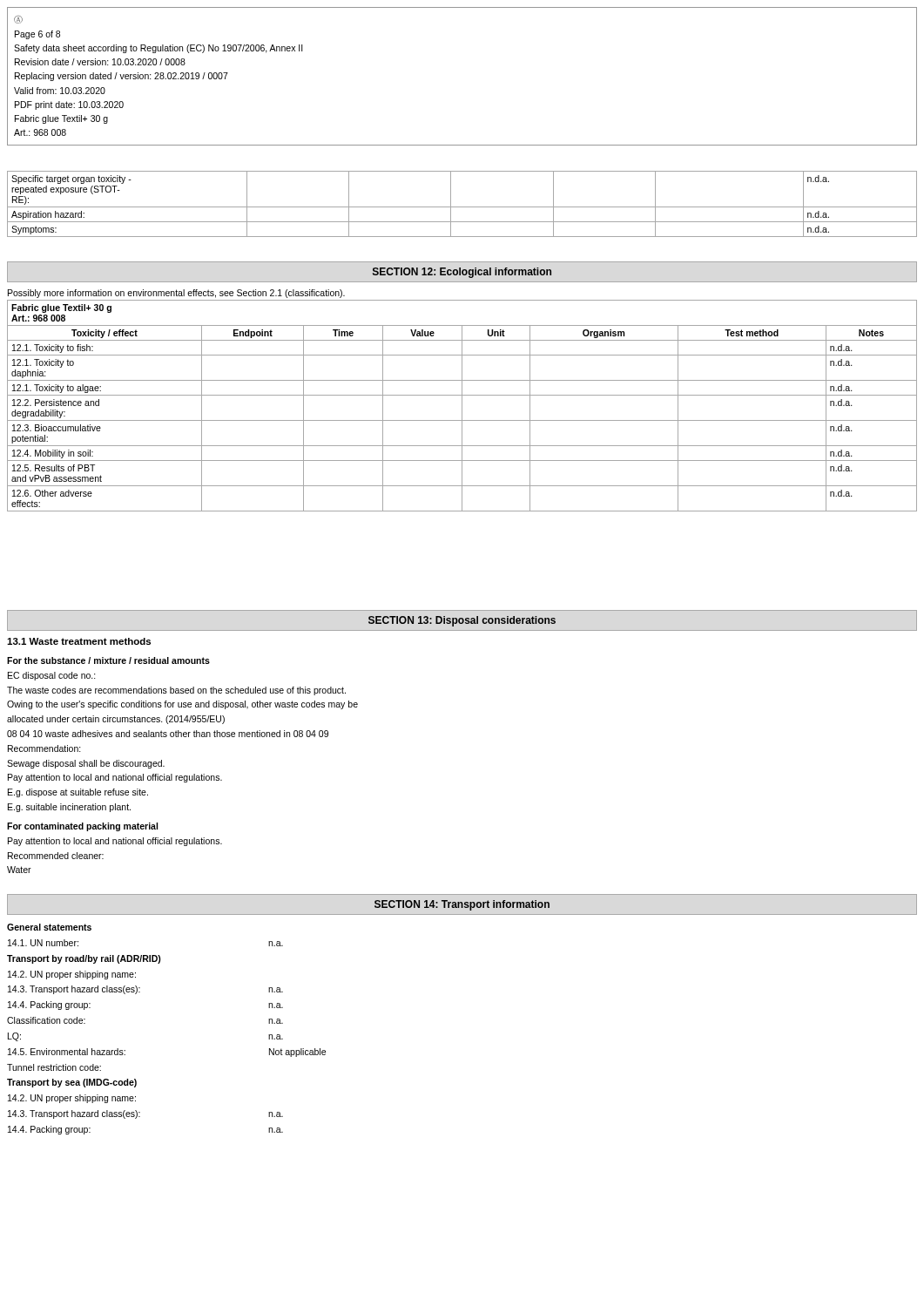Locate the text block with the text "For the substance / mixture /"
Screen dimensions: 1307x924
coord(182,734)
